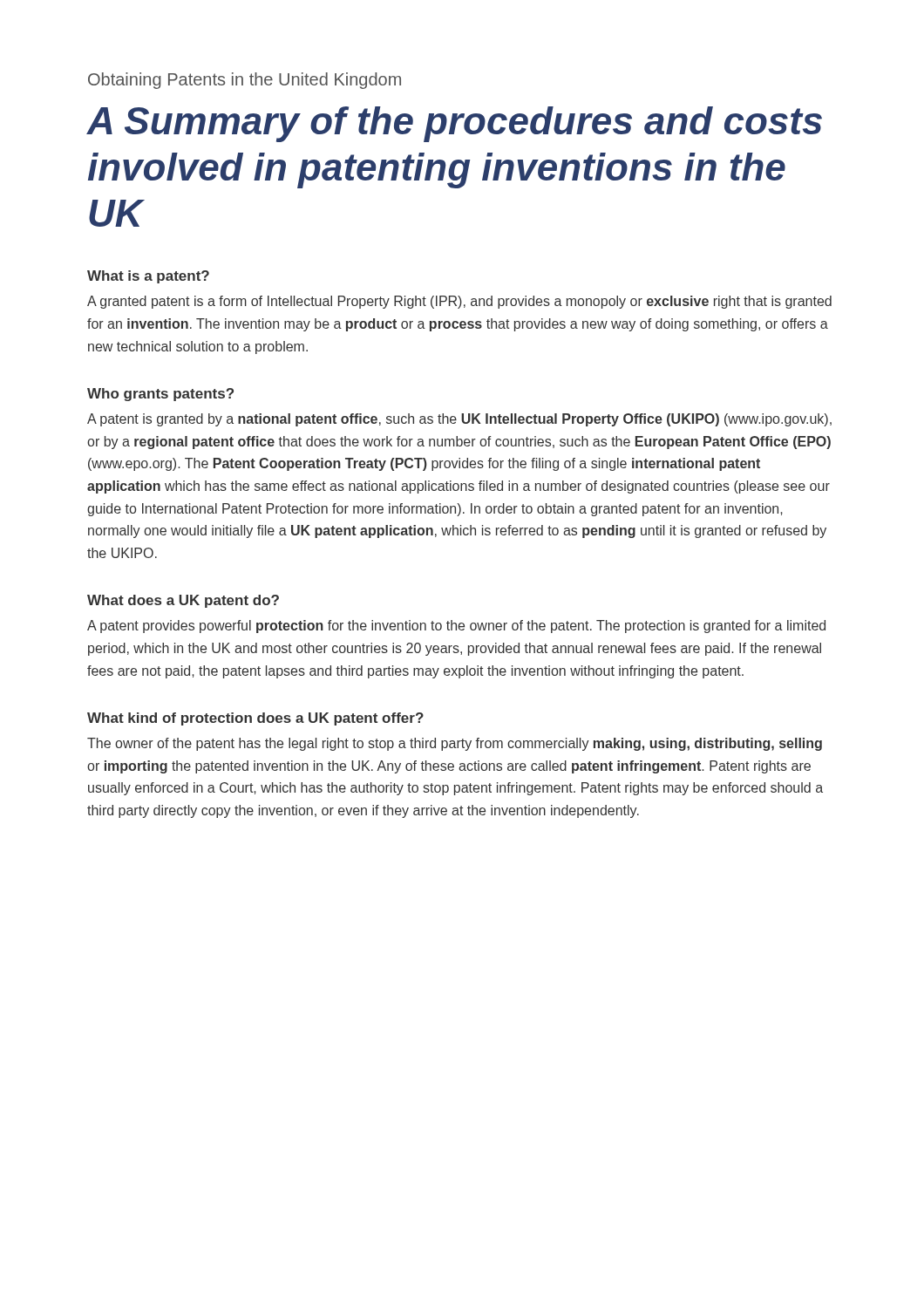Locate the section header that opens with "What kind of protection does a UK patent"
Image resolution: width=924 pixels, height=1308 pixels.
[256, 718]
